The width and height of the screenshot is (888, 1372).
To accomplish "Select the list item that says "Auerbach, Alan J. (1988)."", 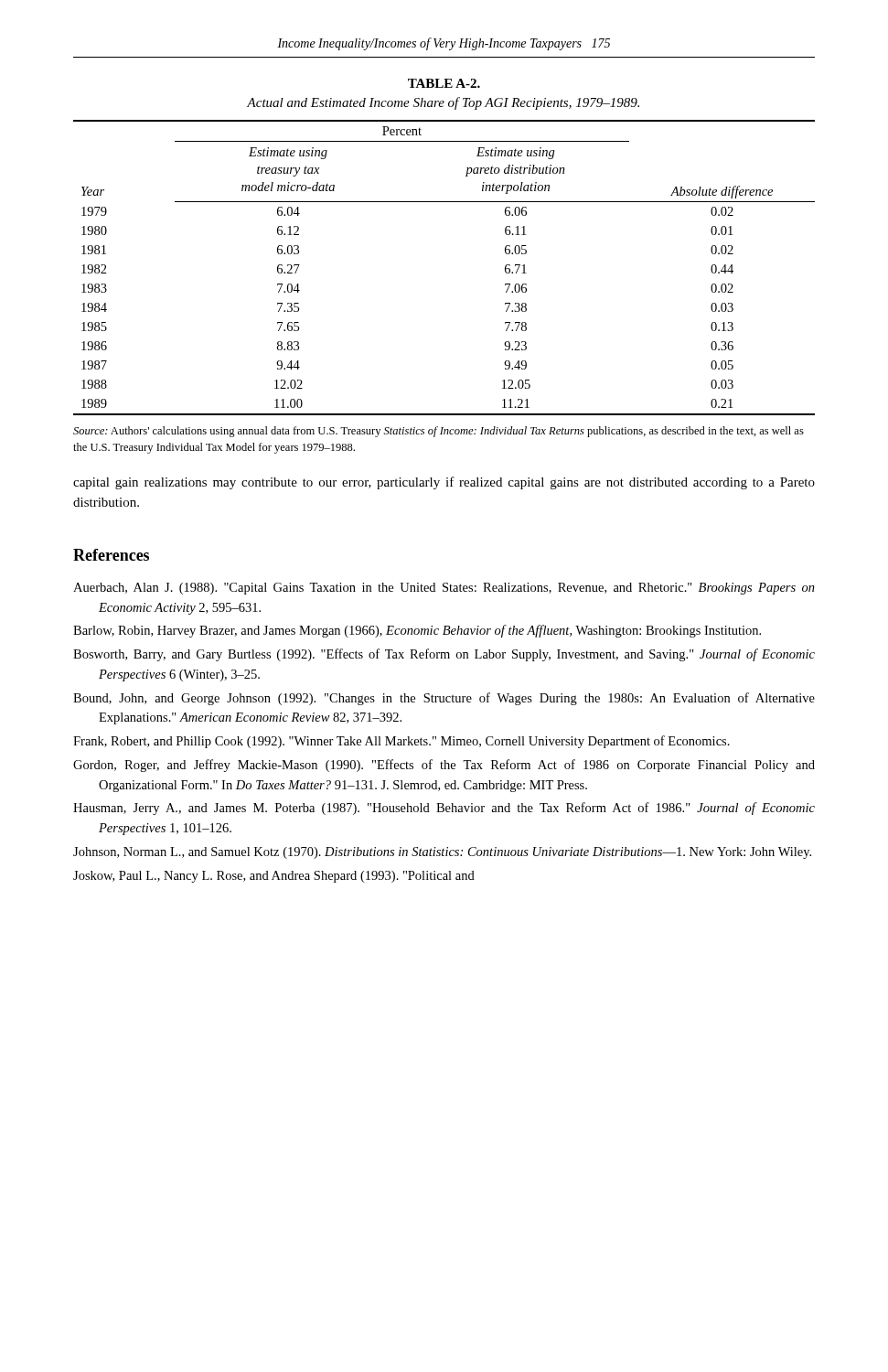I will 444,597.
